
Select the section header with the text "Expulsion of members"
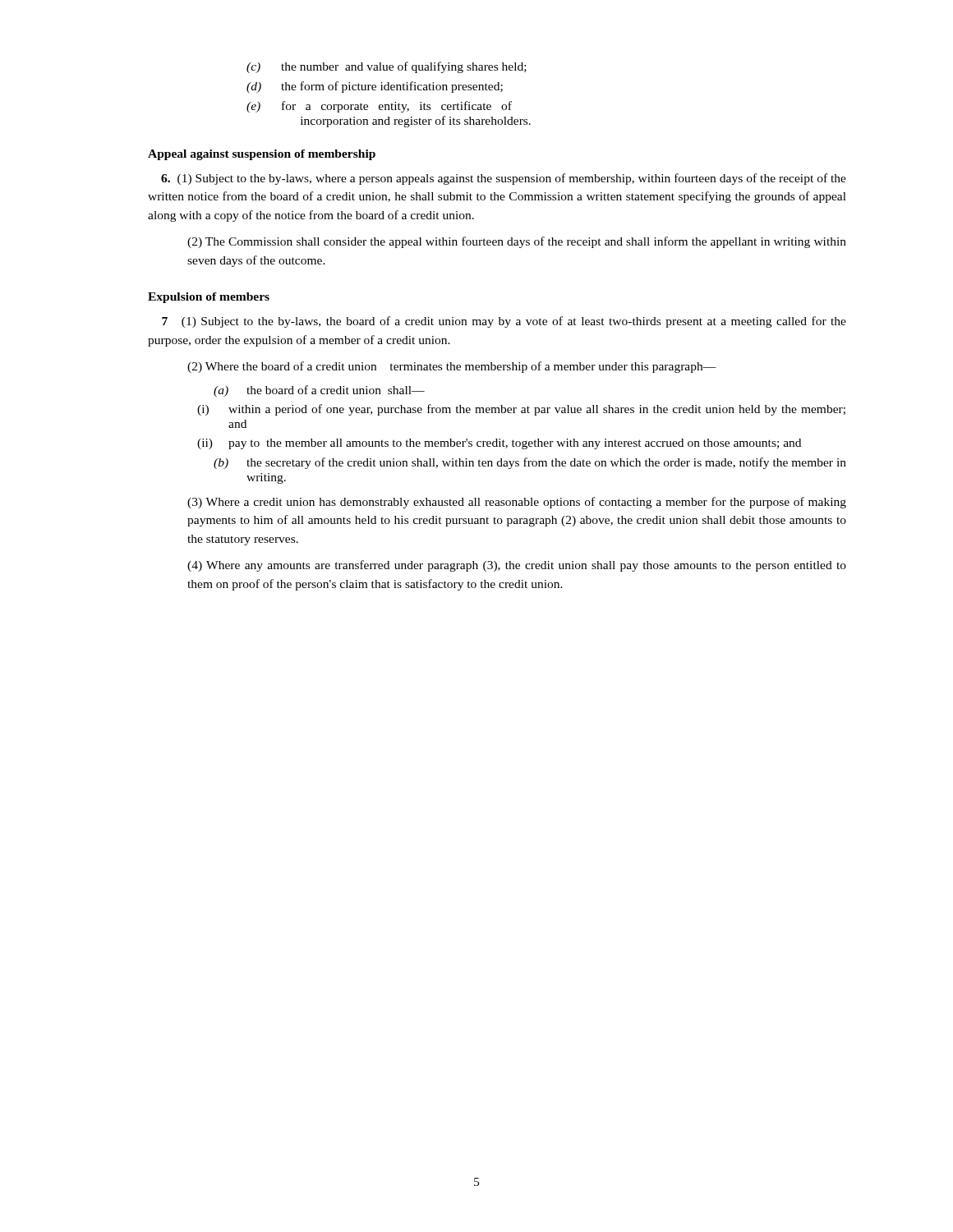(209, 296)
